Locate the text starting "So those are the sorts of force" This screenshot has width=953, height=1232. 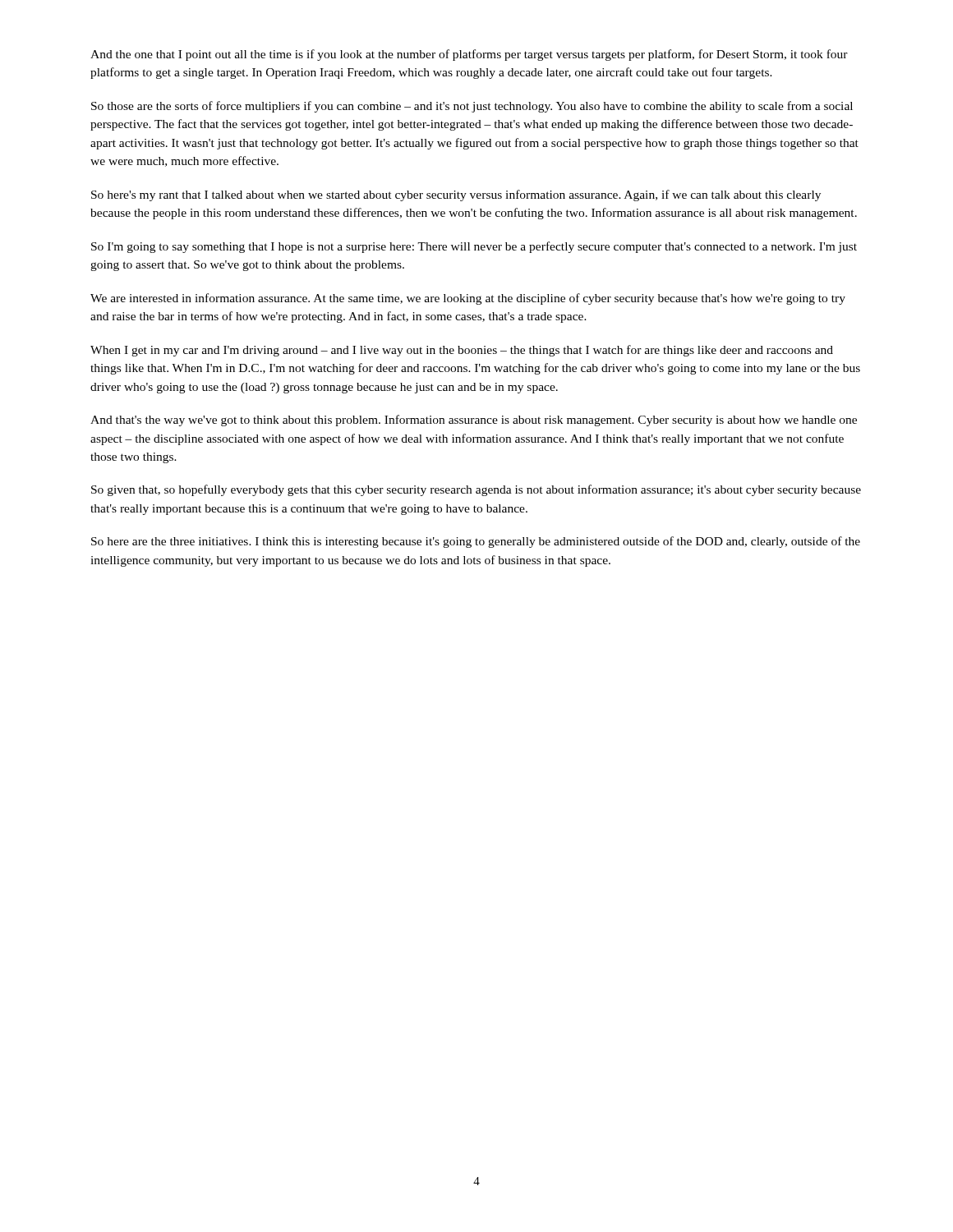[474, 133]
